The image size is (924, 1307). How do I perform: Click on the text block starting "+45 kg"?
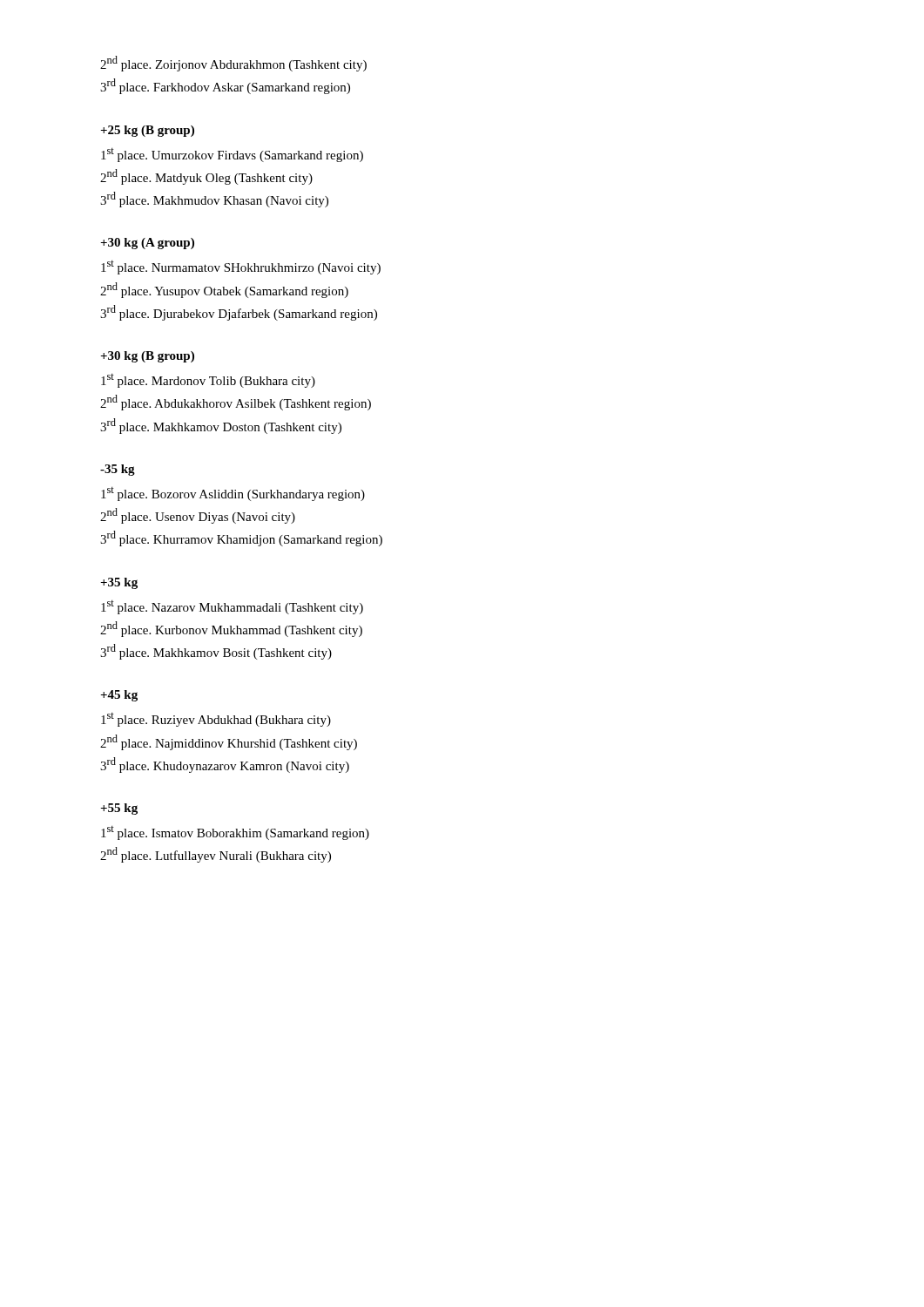(x=119, y=695)
